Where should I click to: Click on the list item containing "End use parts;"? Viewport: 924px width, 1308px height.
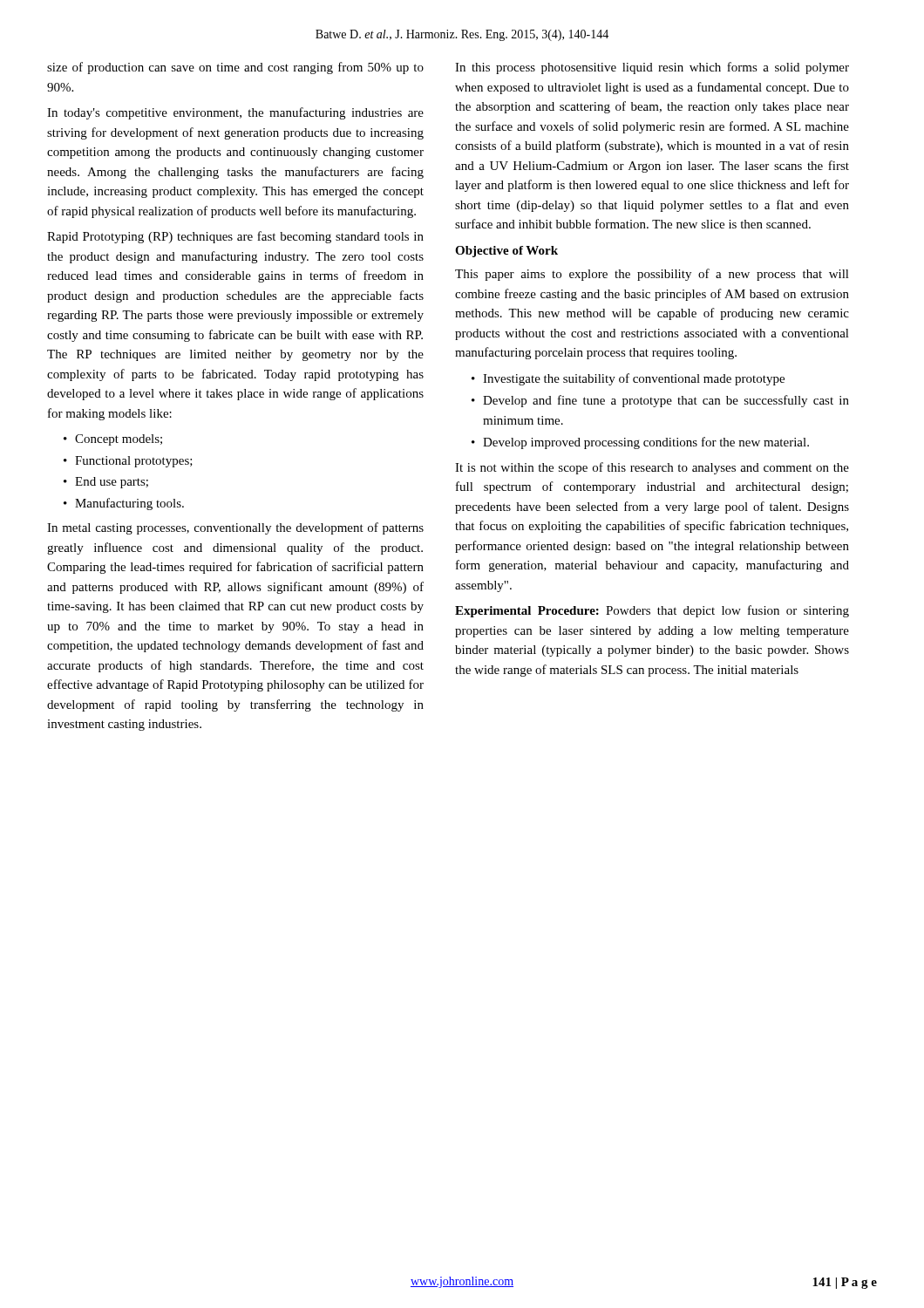(x=112, y=481)
